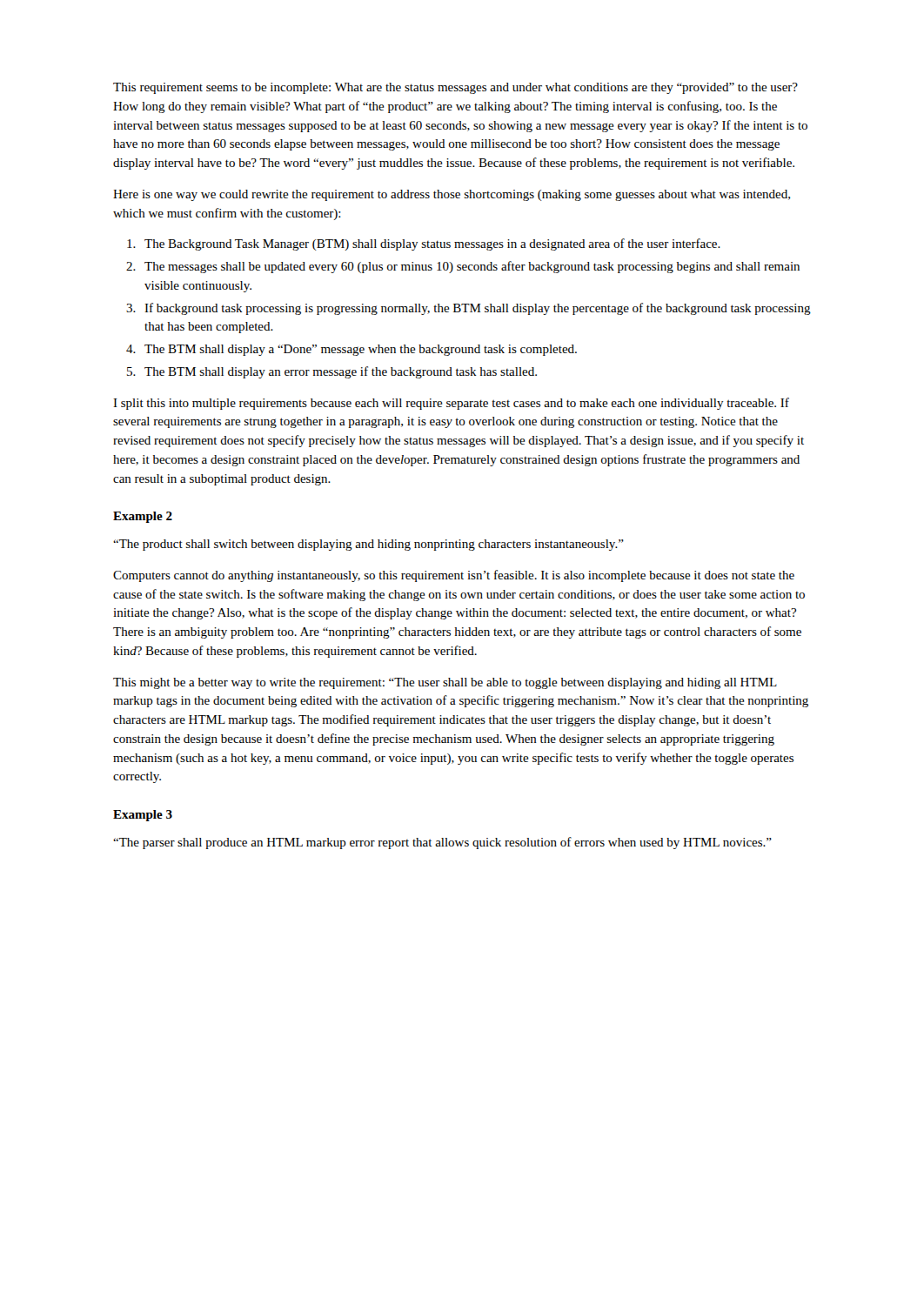The width and height of the screenshot is (924, 1305).
Task: Navigate to the text block starting "“The product shall switch between displaying and"
Action: pos(368,544)
